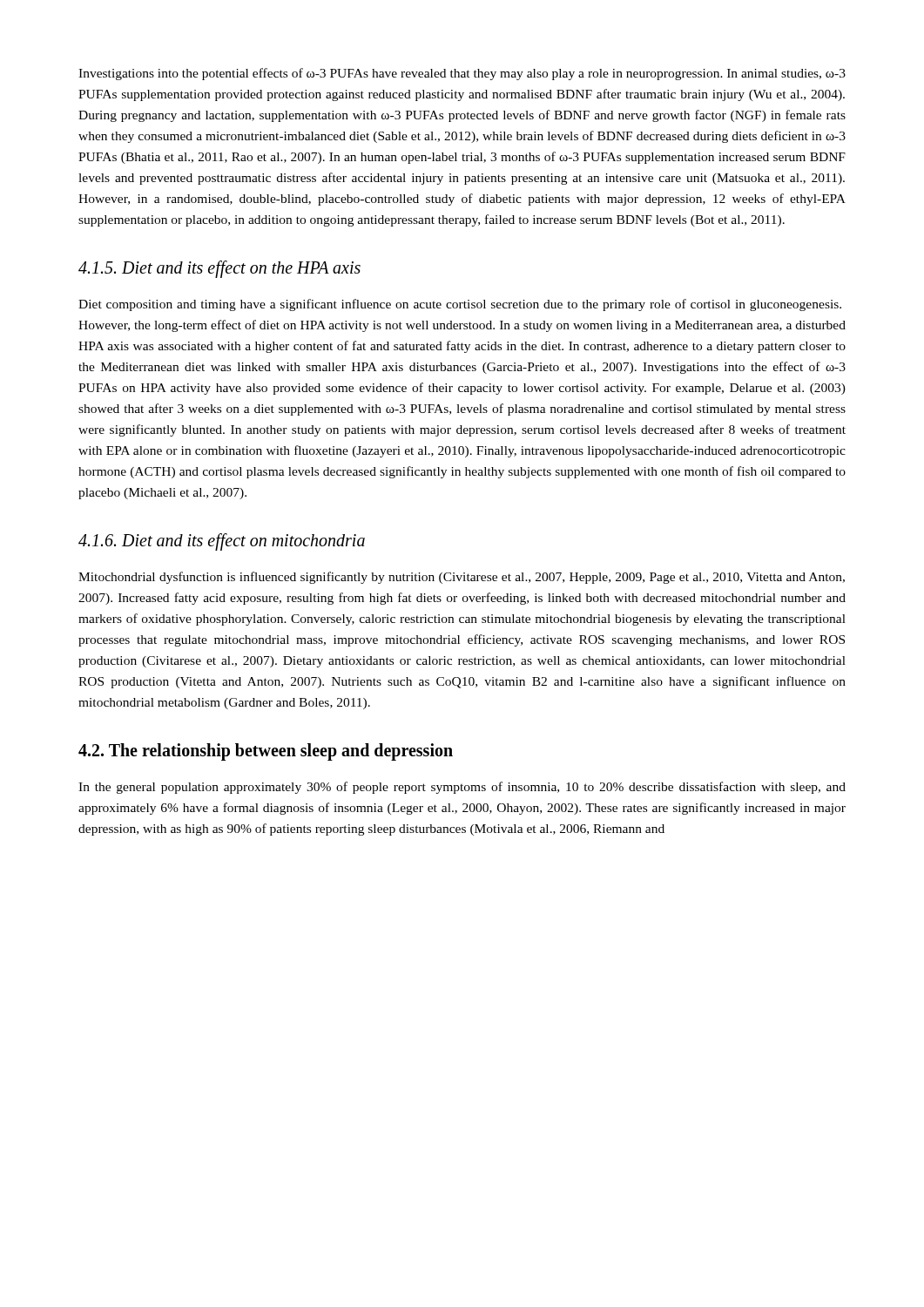Click on the text block containing "Diet composition and timing have a significant influence"
Screen dimensions: 1307x924
tap(462, 398)
